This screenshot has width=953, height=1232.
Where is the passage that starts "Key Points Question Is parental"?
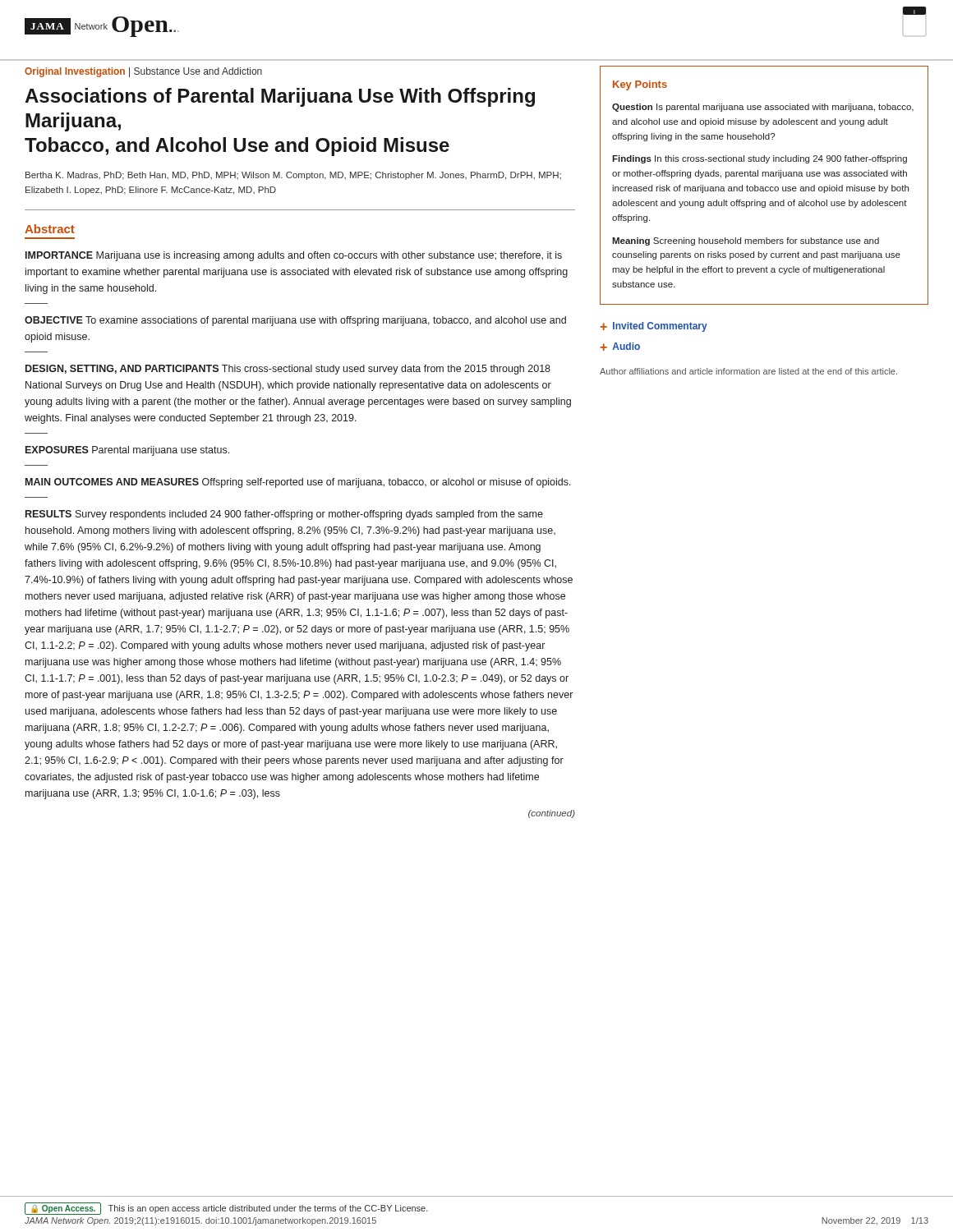(764, 185)
